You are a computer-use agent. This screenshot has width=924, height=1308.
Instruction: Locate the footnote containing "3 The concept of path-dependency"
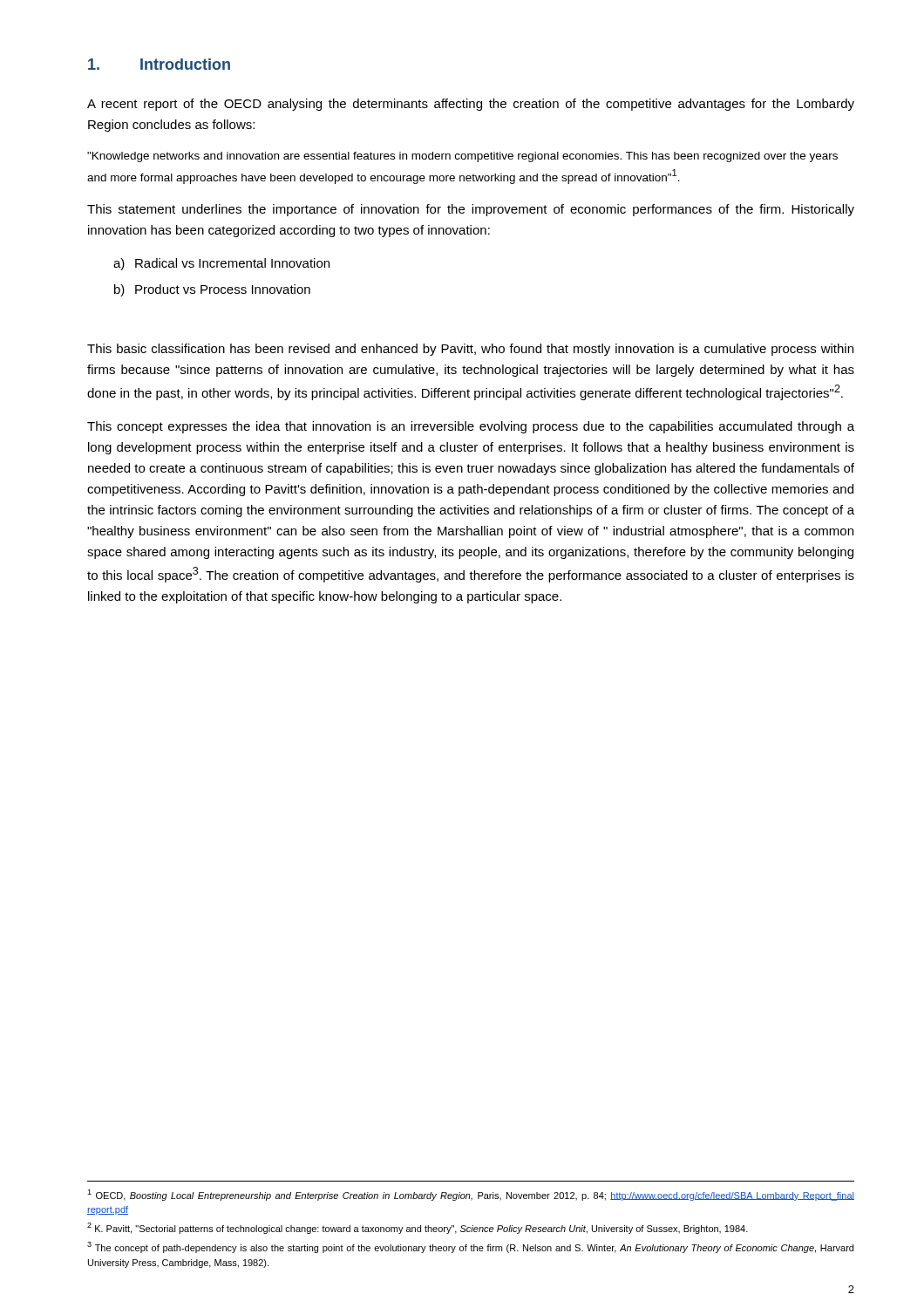click(471, 1255)
